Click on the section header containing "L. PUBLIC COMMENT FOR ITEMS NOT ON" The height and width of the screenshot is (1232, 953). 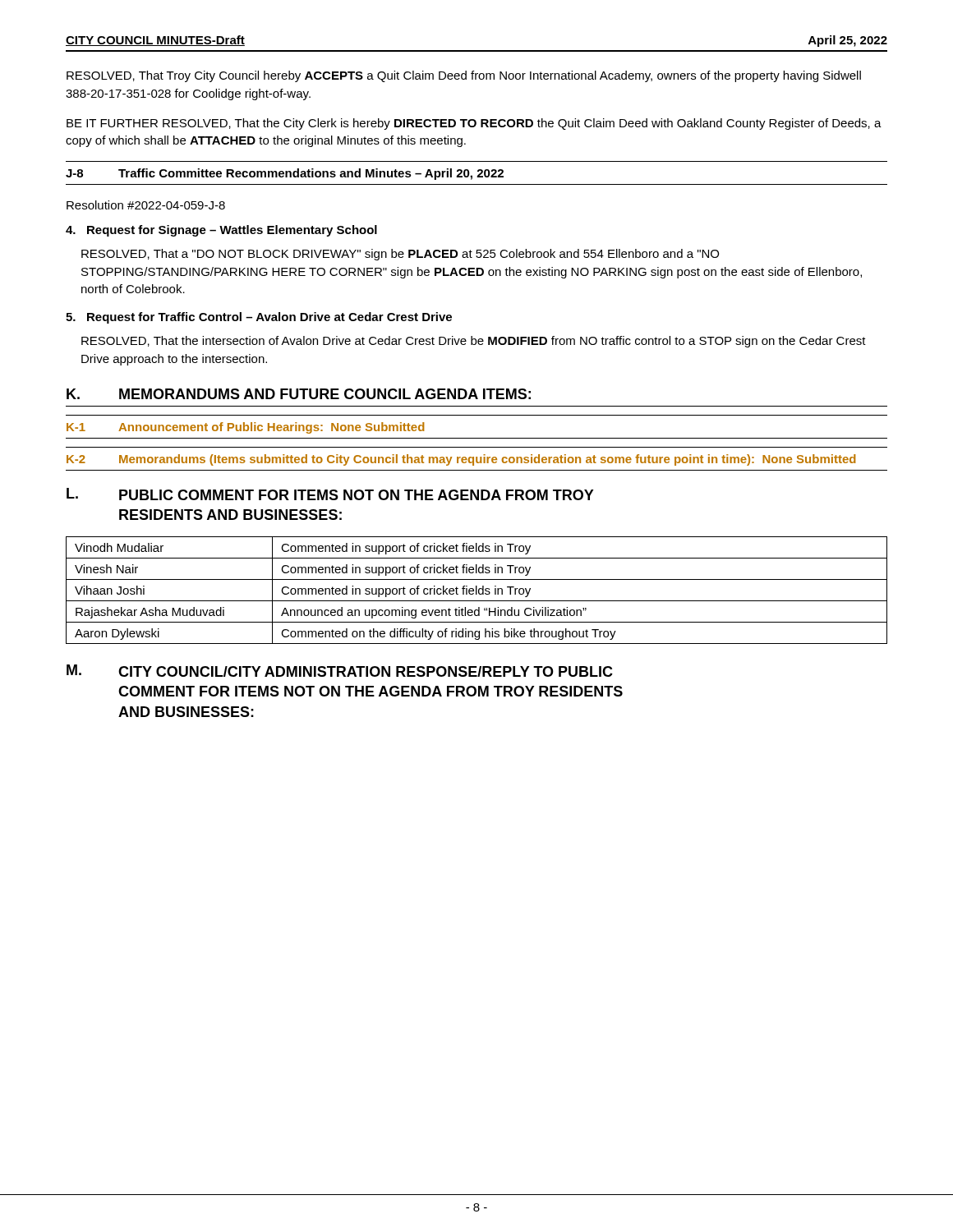(x=330, y=505)
